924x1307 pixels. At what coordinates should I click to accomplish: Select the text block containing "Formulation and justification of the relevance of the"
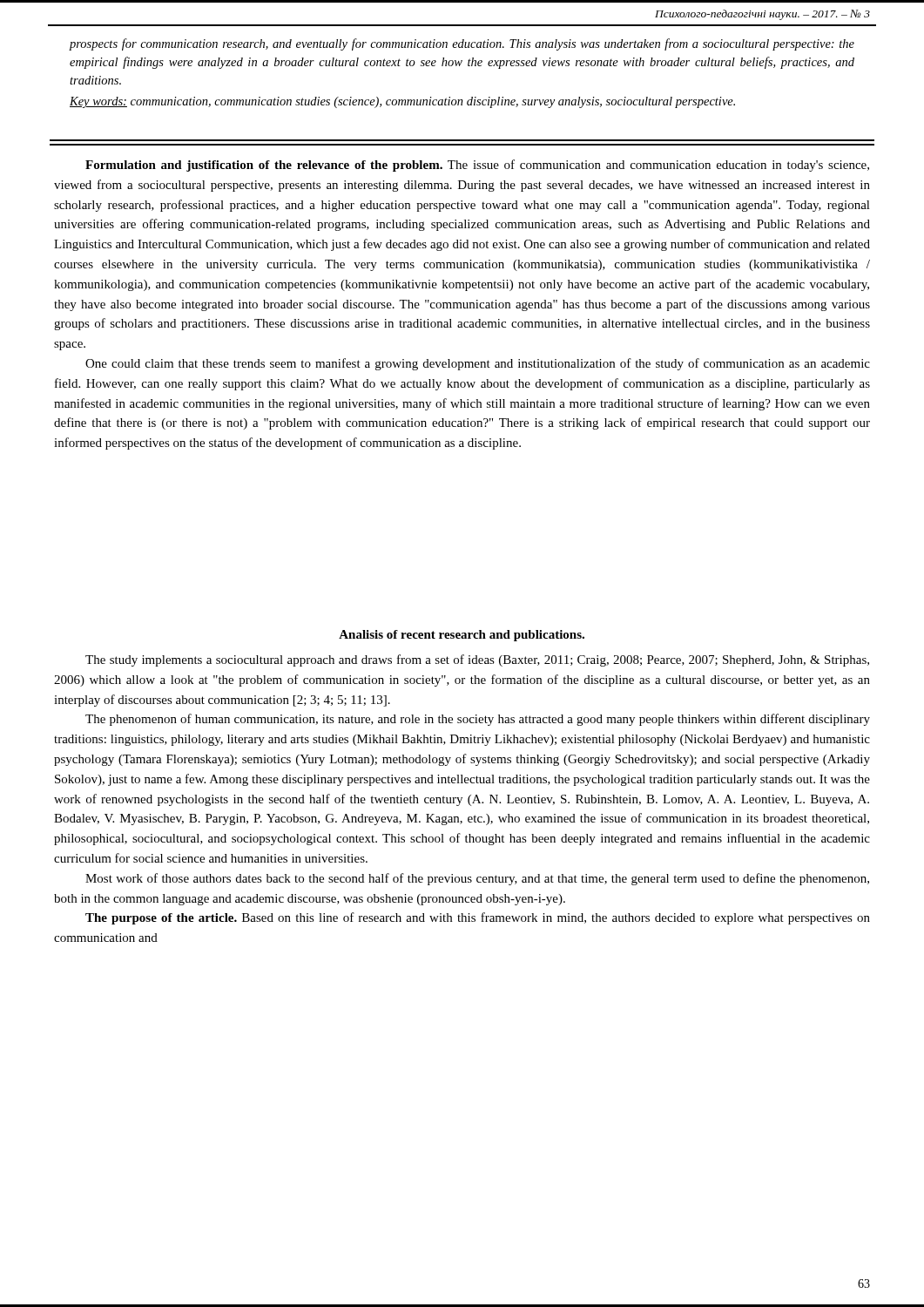[462, 304]
